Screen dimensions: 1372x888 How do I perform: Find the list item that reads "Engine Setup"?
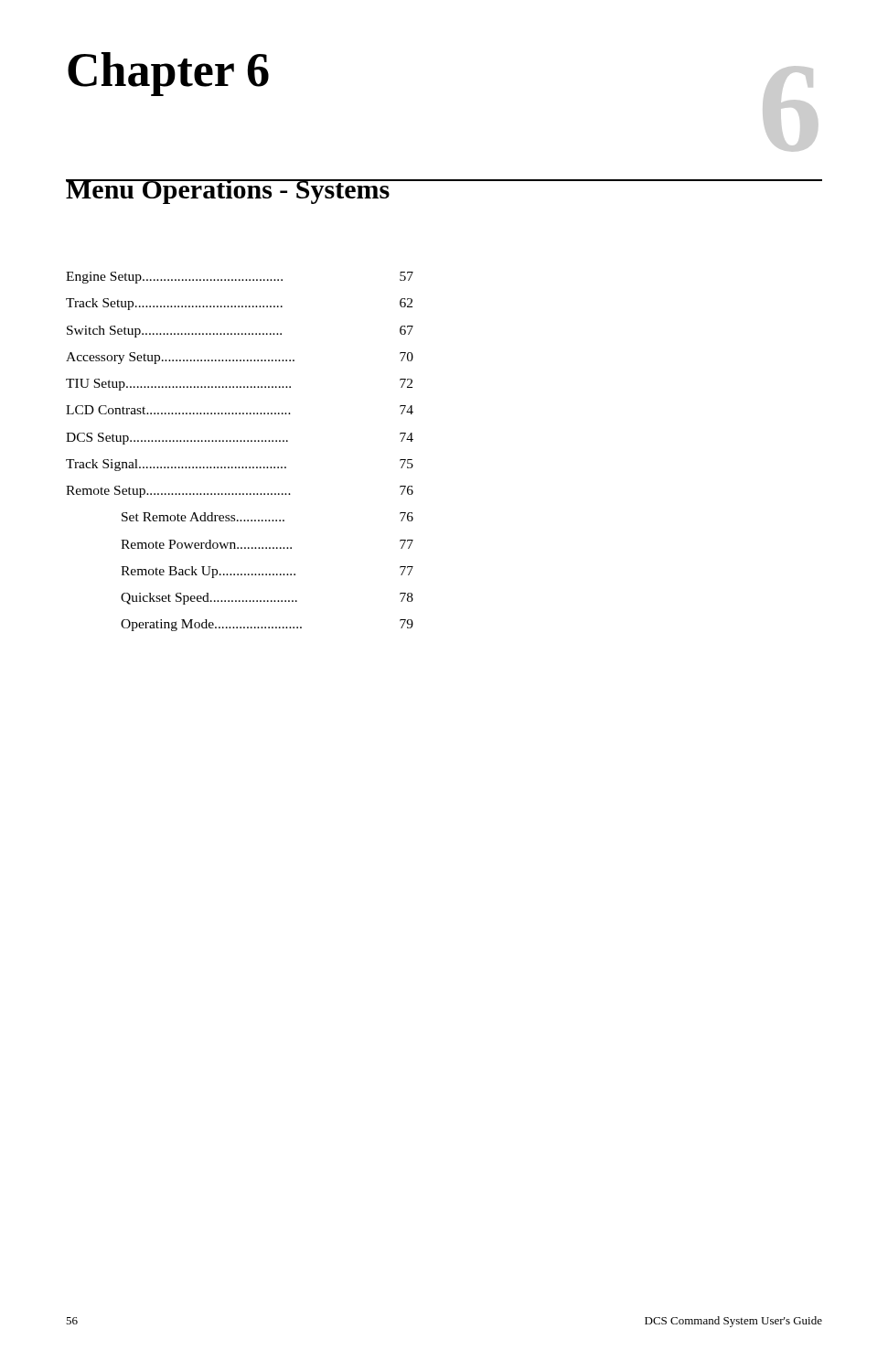pyautogui.click(x=240, y=276)
